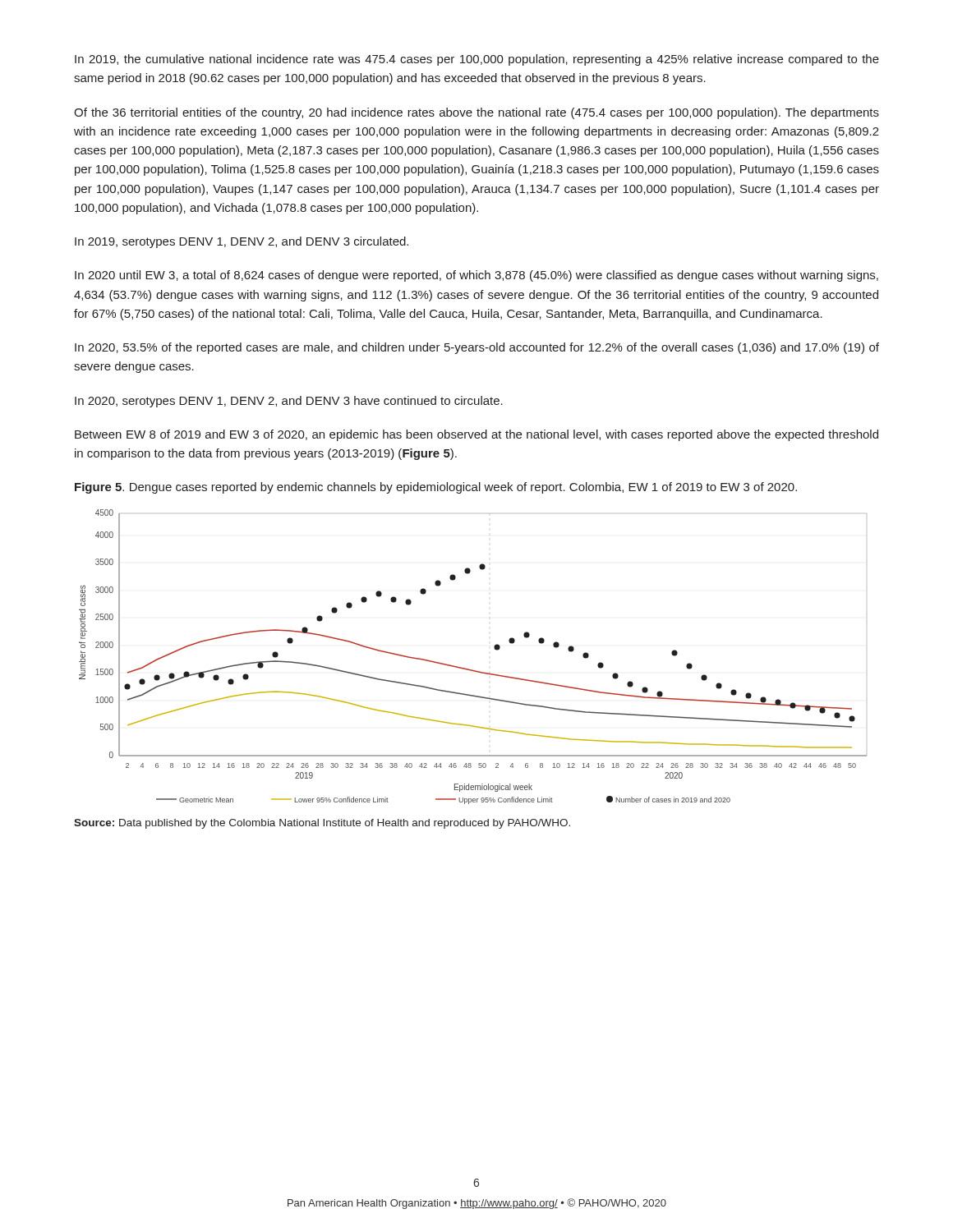The height and width of the screenshot is (1232, 953).
Task: Point to the block beginning "Between EW 8 of 2019"
Action: [476, 443]
